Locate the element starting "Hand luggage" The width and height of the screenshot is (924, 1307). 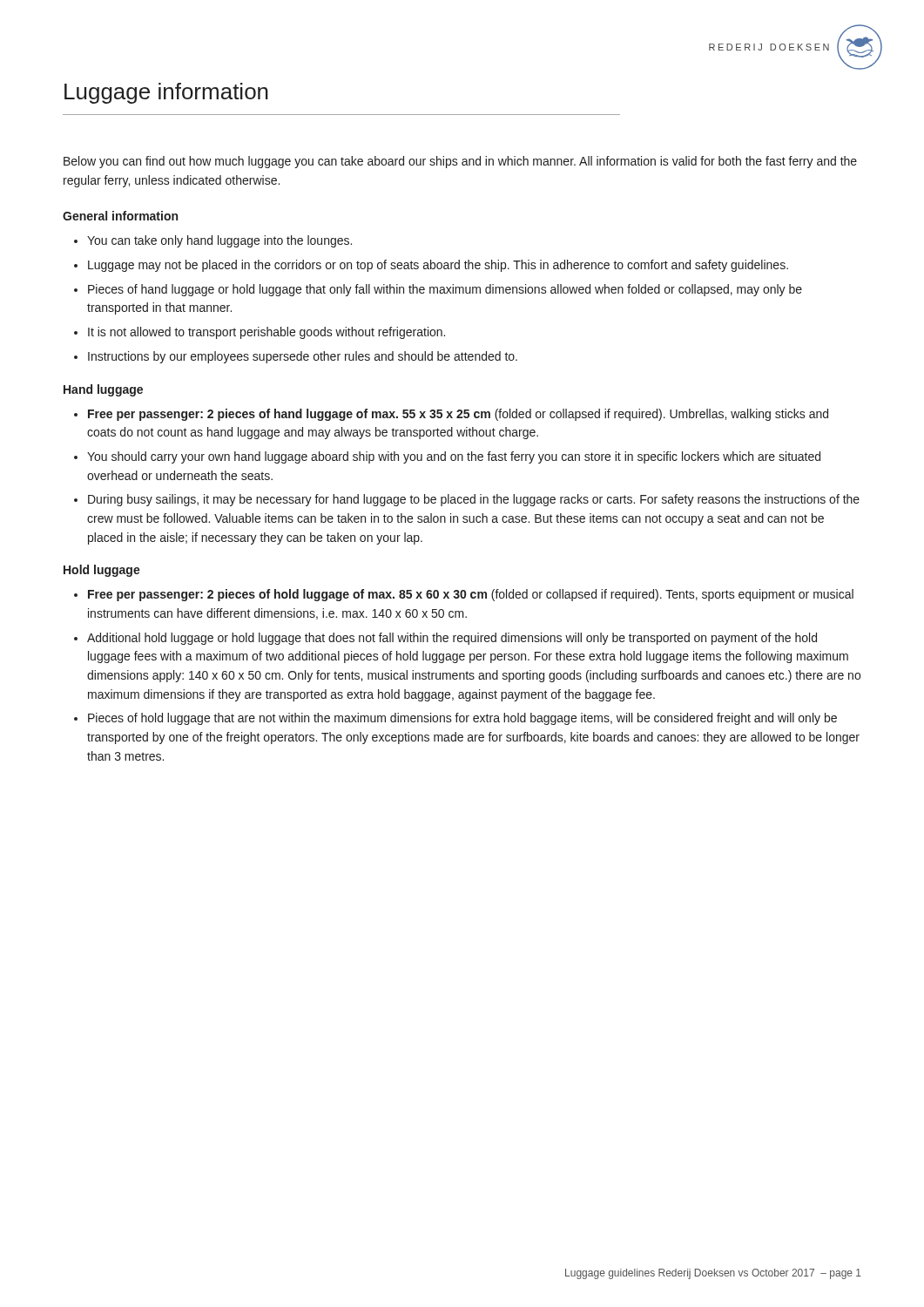click(x=103, y=389)
